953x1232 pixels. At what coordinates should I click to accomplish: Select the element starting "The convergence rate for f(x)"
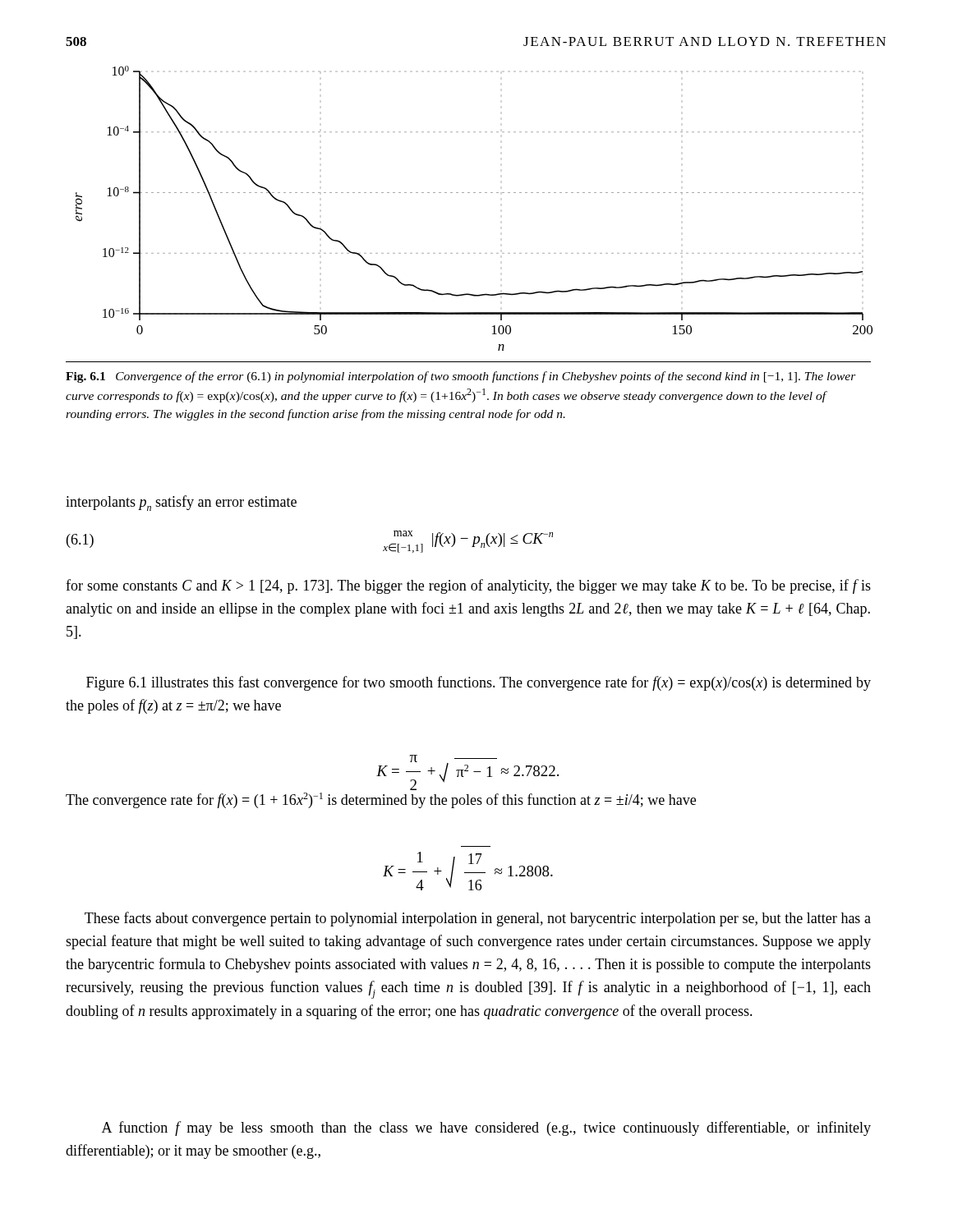pos(381,799)
